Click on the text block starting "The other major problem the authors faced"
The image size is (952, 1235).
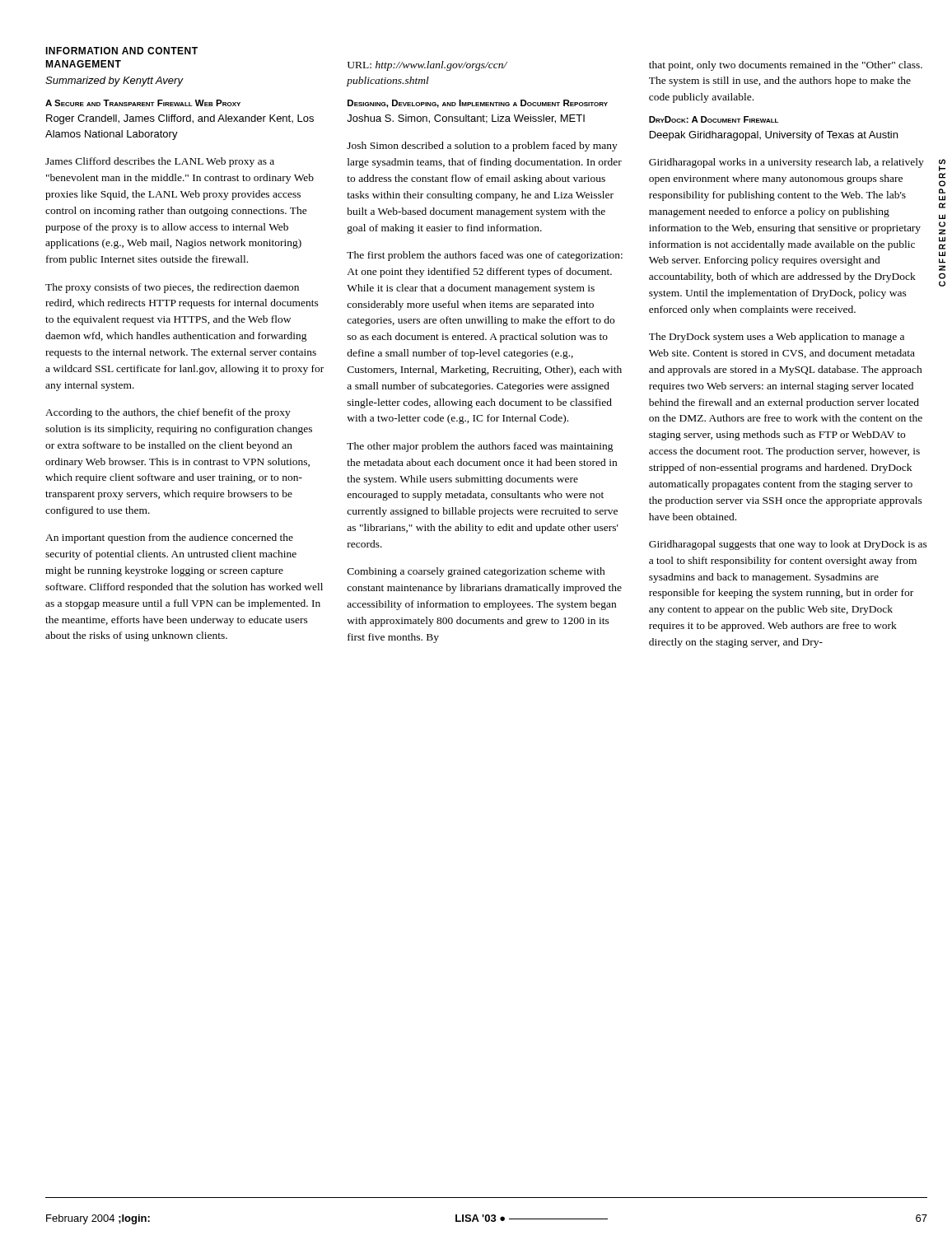click(486, 495)
